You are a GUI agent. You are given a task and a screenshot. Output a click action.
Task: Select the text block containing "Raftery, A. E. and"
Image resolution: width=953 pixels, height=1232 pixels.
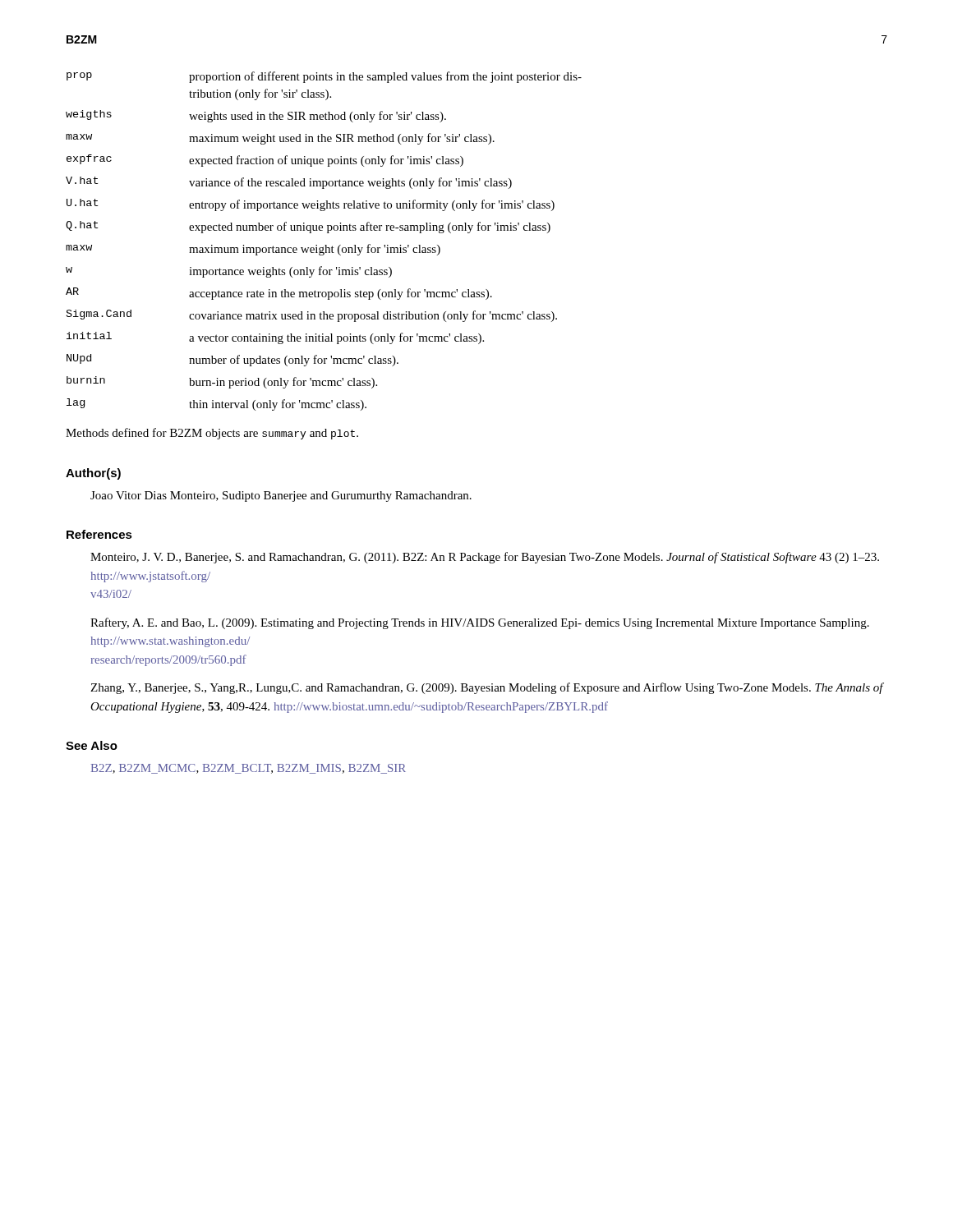pos(480,623)
